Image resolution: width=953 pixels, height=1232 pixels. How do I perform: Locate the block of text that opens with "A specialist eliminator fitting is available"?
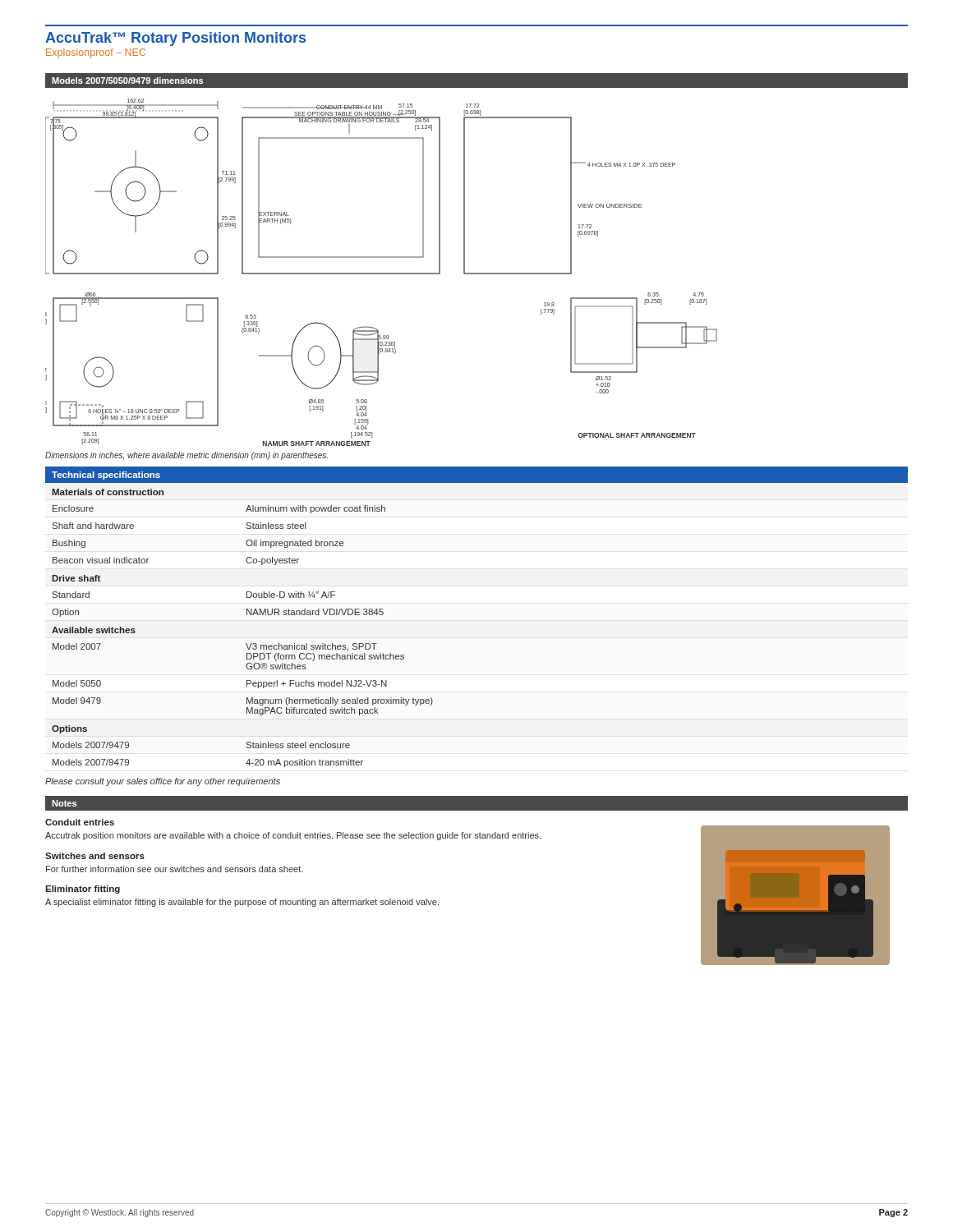(x=313, y=902)
